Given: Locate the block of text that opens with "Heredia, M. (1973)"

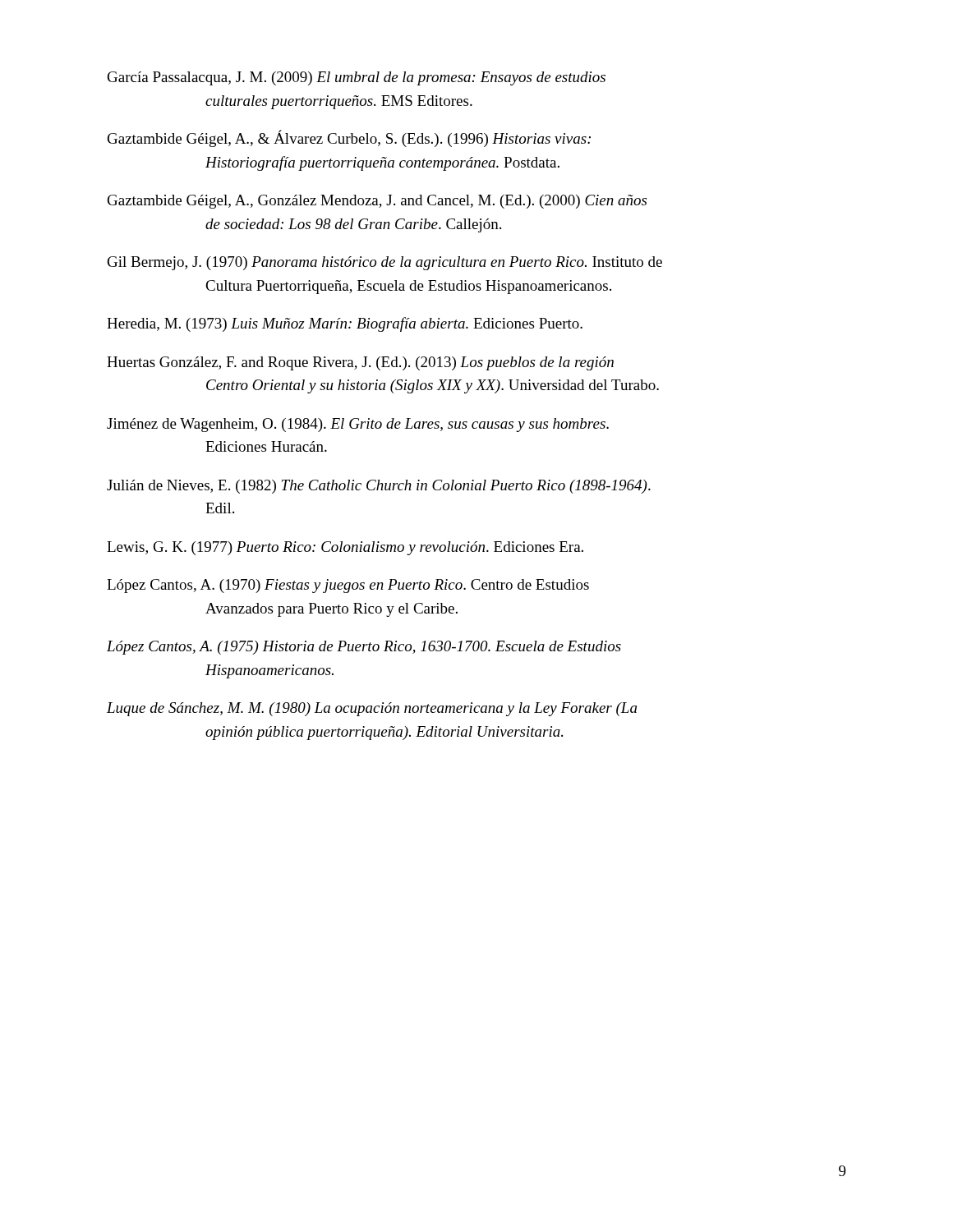Looking at the screenshot, I should click(345, 323).
